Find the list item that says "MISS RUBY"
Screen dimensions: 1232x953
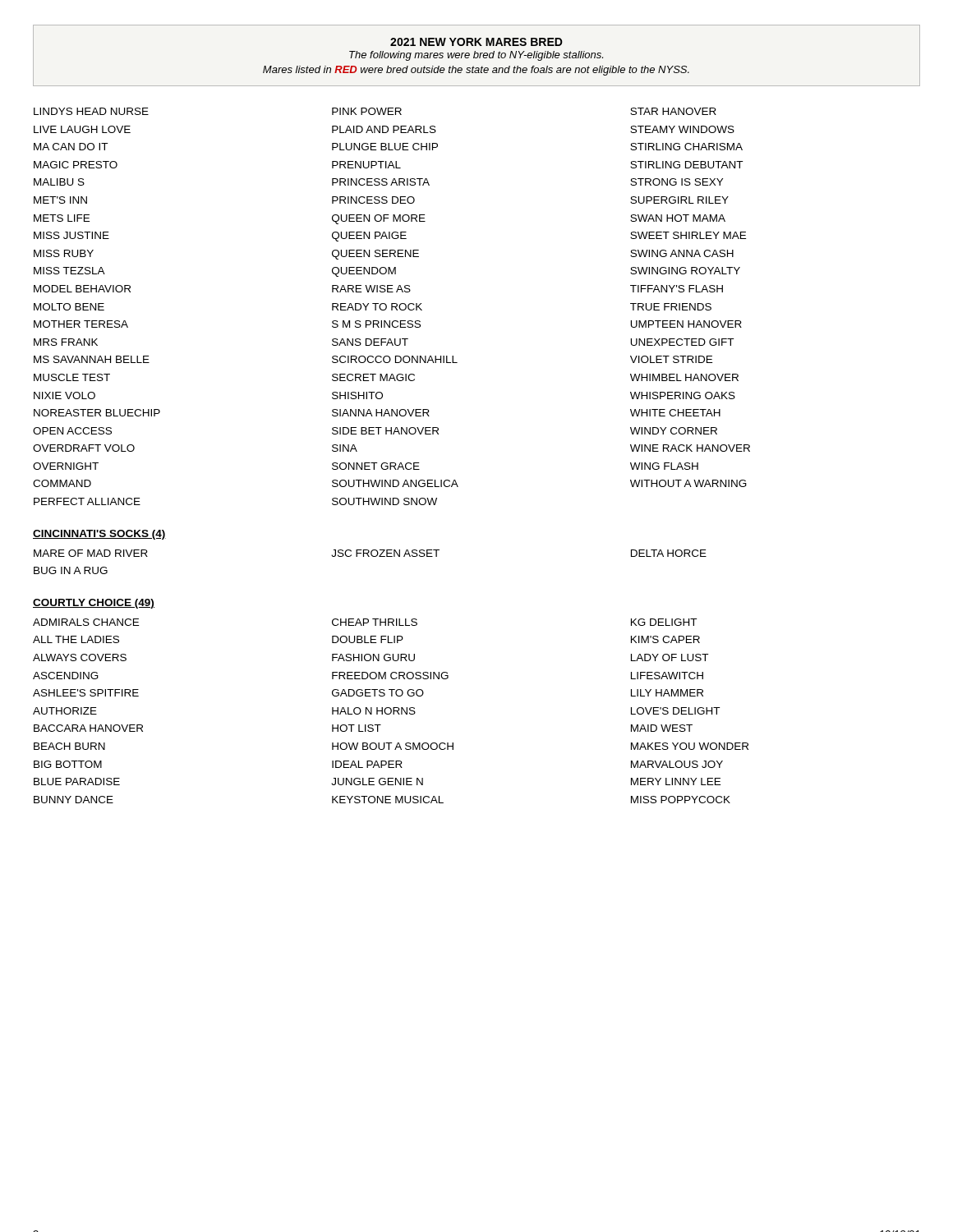click(63, 253)
